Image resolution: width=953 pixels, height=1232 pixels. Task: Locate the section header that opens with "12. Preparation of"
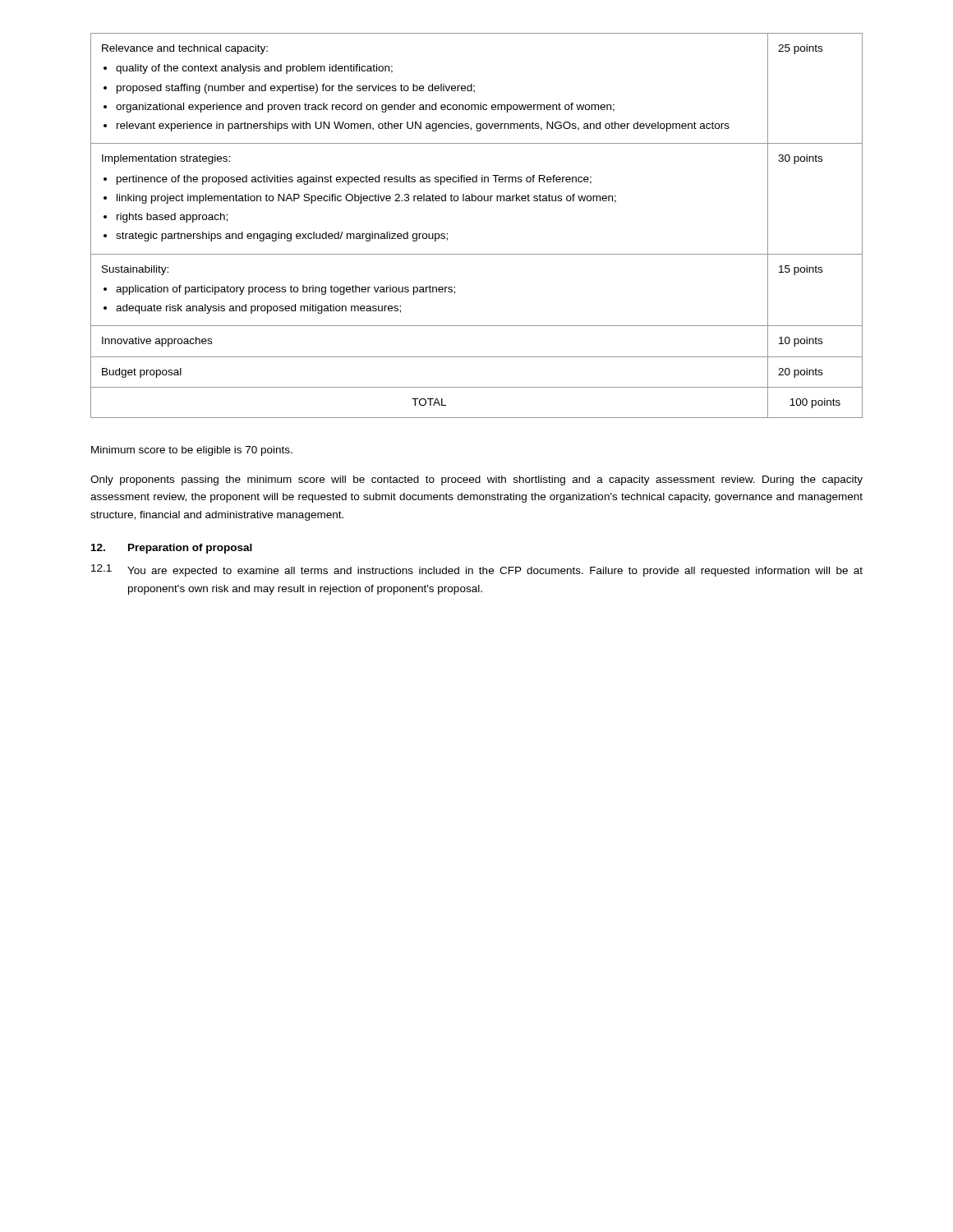click(171, 548)
